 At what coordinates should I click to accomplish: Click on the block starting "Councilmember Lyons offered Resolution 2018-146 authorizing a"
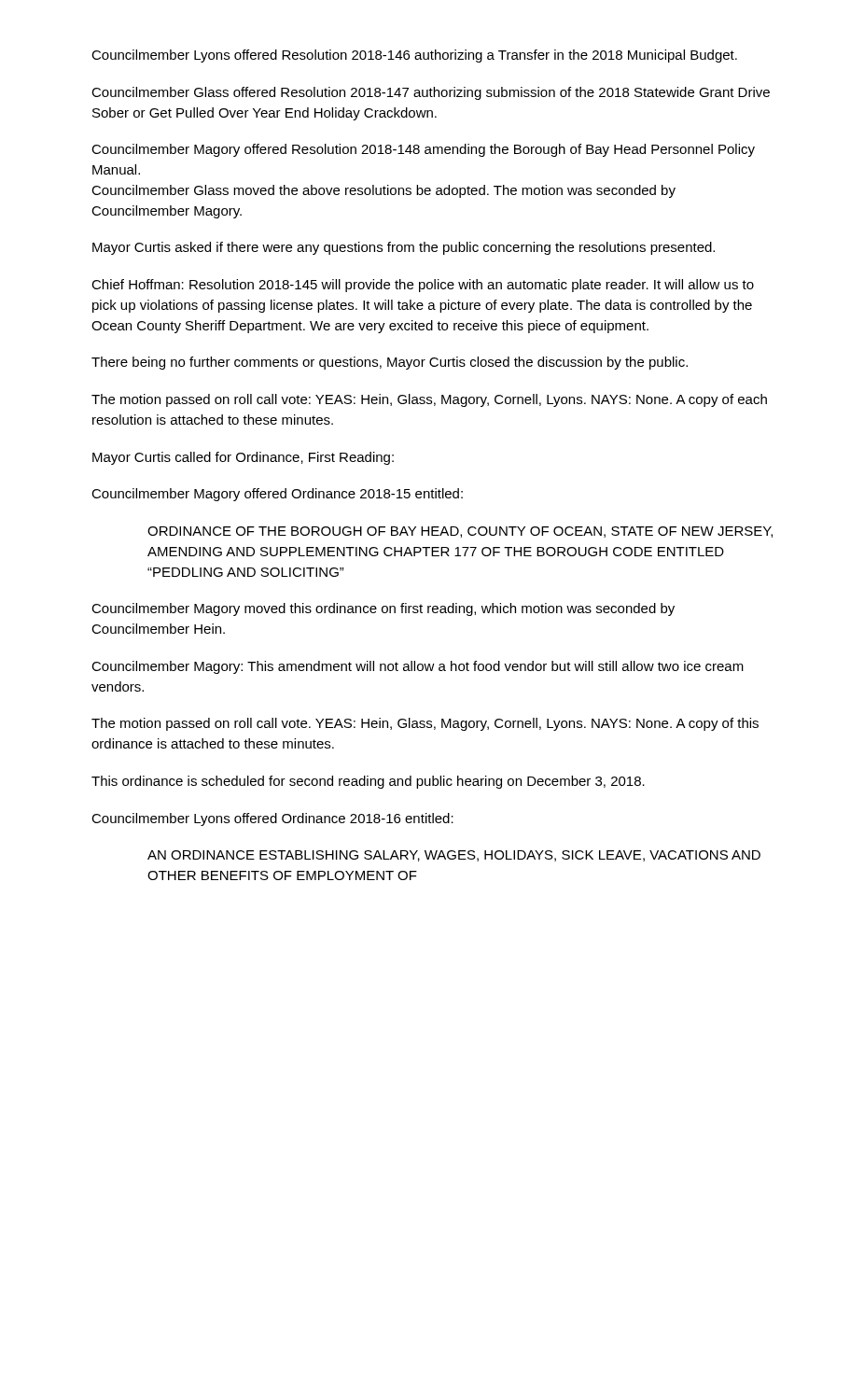click(x=415, y=55)
